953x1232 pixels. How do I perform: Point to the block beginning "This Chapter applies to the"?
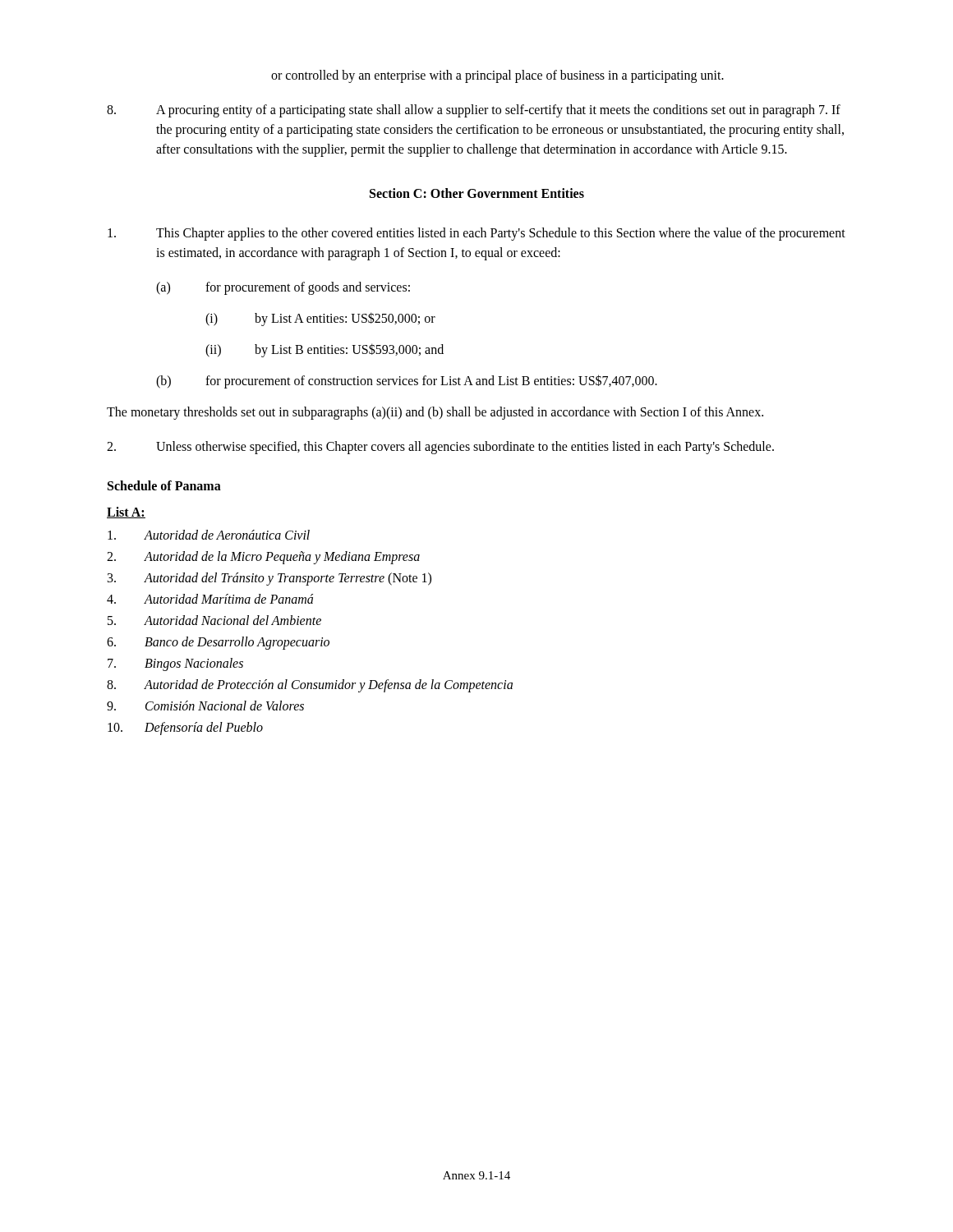[x=476, y=243]
